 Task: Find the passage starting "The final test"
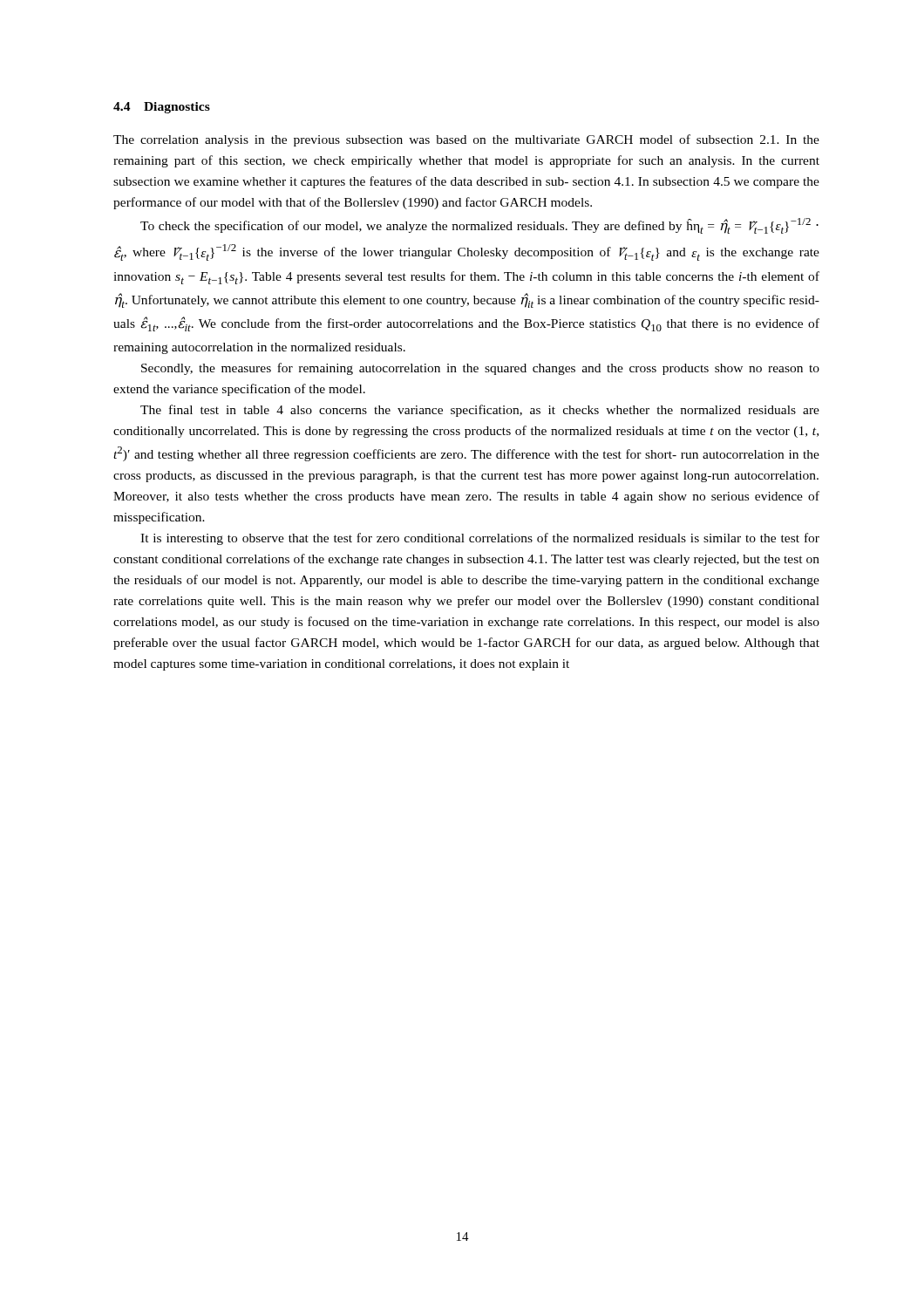click(x=466, y=463)
